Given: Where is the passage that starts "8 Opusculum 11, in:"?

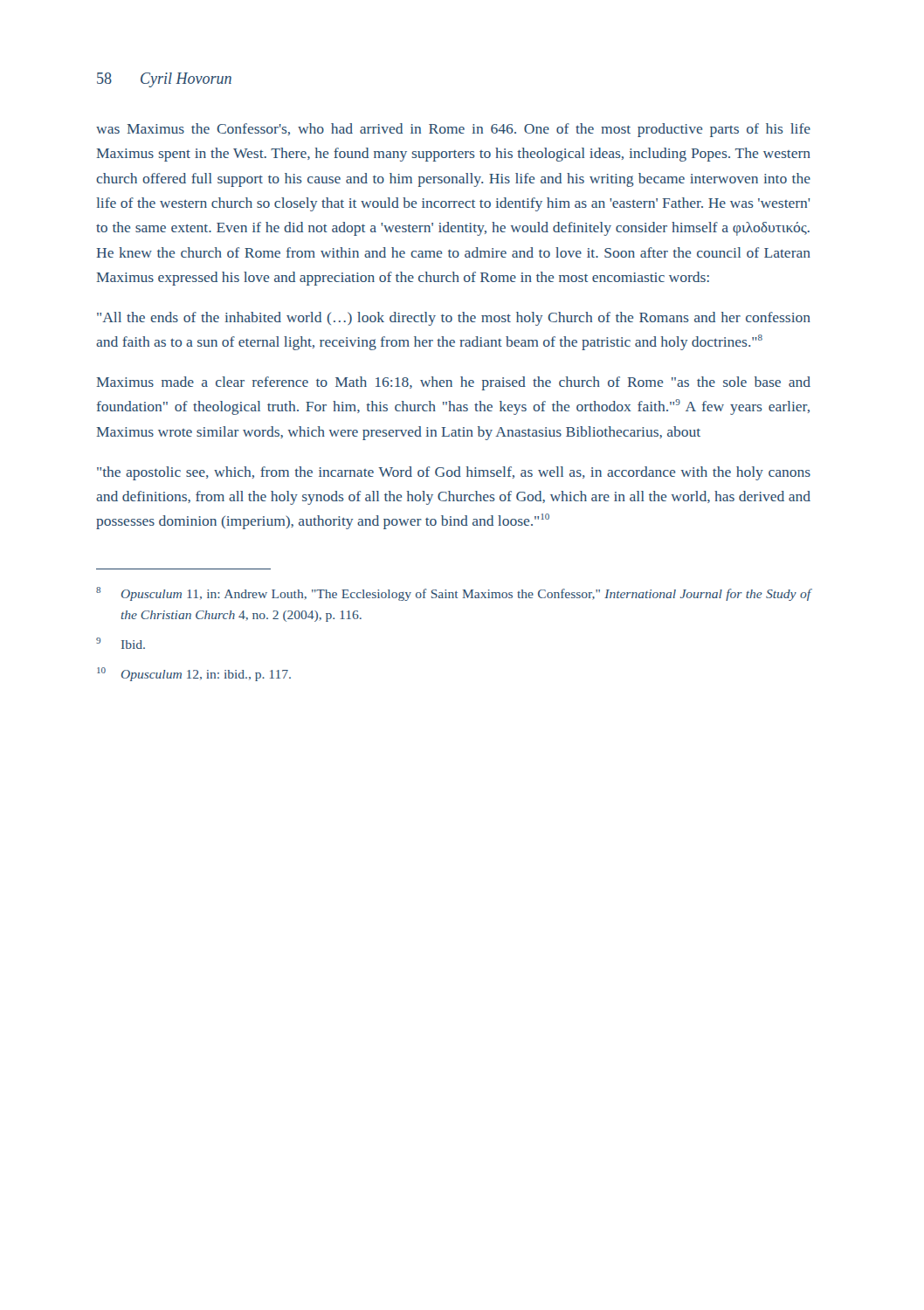Looking at the screenshot, I should point(453,604).
